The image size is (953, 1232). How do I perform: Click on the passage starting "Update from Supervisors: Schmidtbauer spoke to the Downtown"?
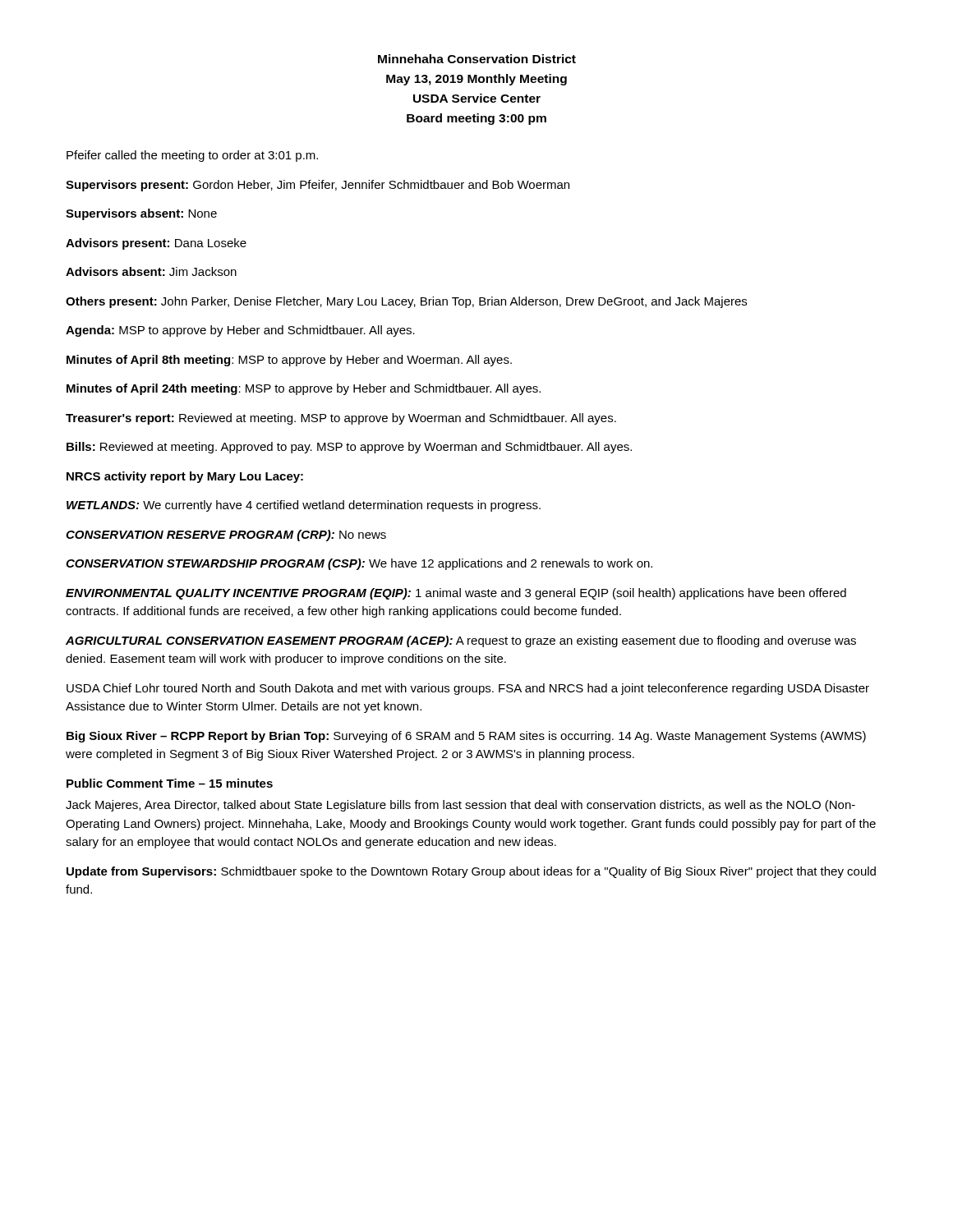point(471,880)
